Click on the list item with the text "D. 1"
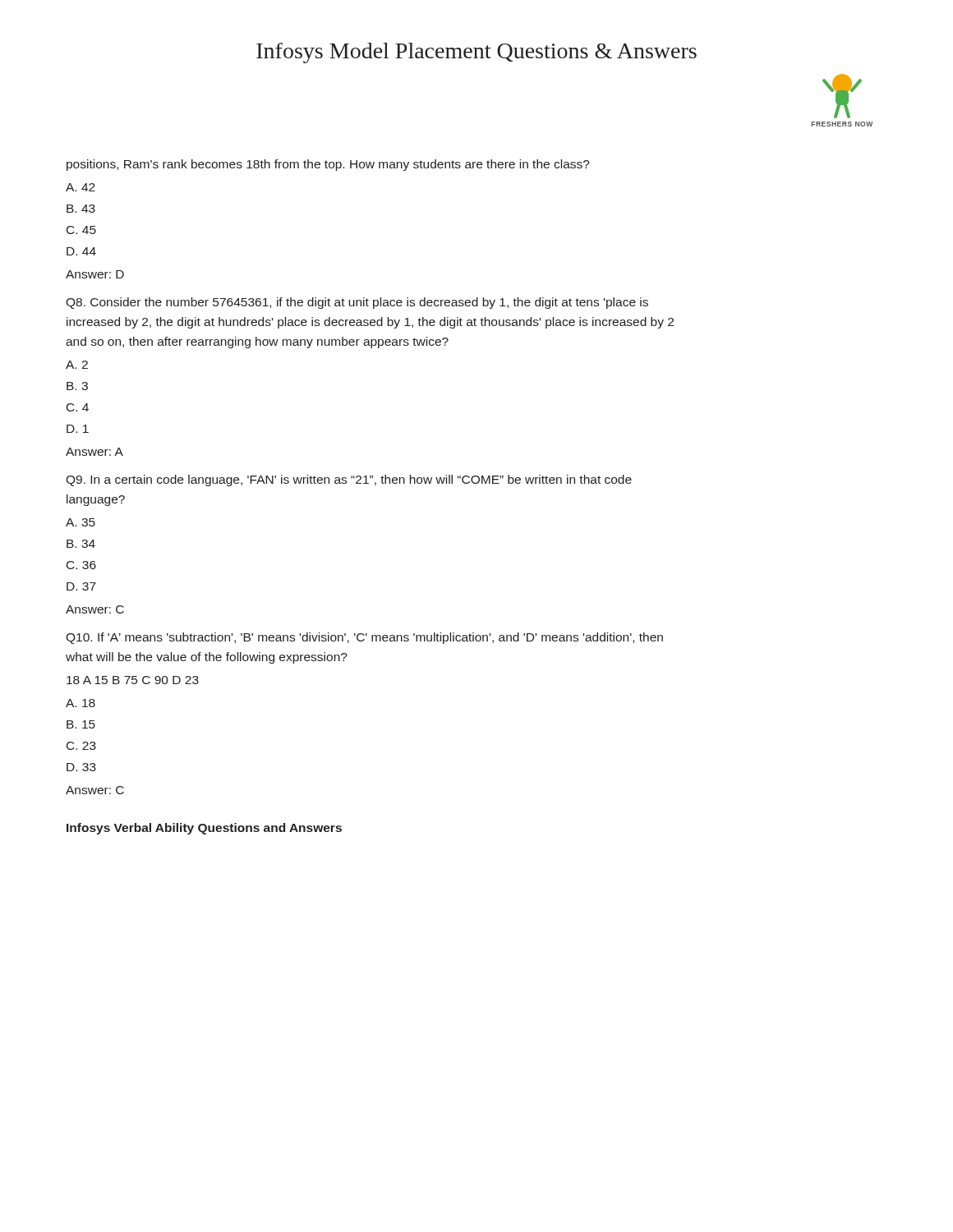 (77, 428)
